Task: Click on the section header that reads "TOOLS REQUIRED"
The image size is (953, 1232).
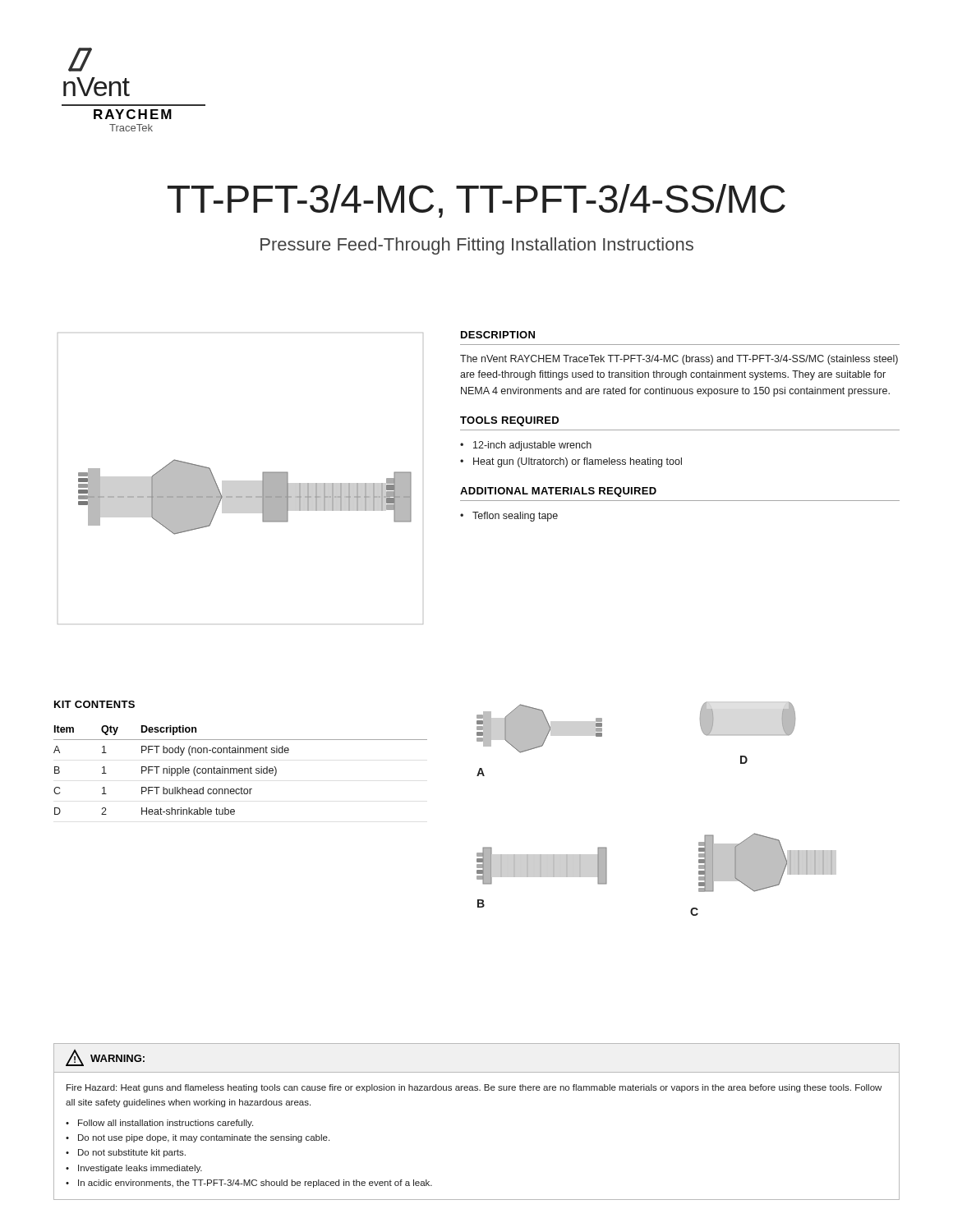Action: coord(510,420)
